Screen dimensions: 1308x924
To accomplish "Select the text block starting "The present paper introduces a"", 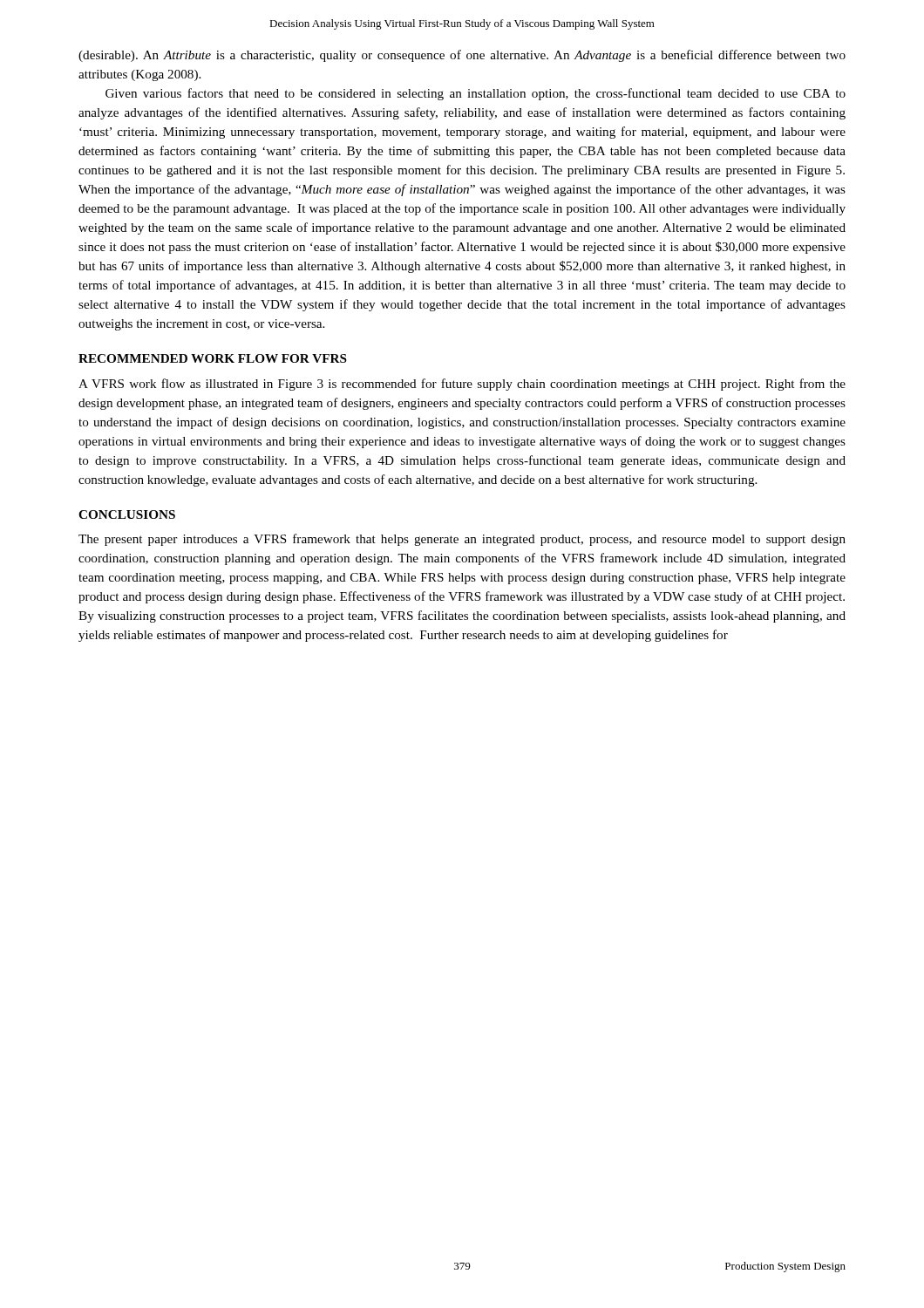I will pyautogui.click(x=462, y=587).
